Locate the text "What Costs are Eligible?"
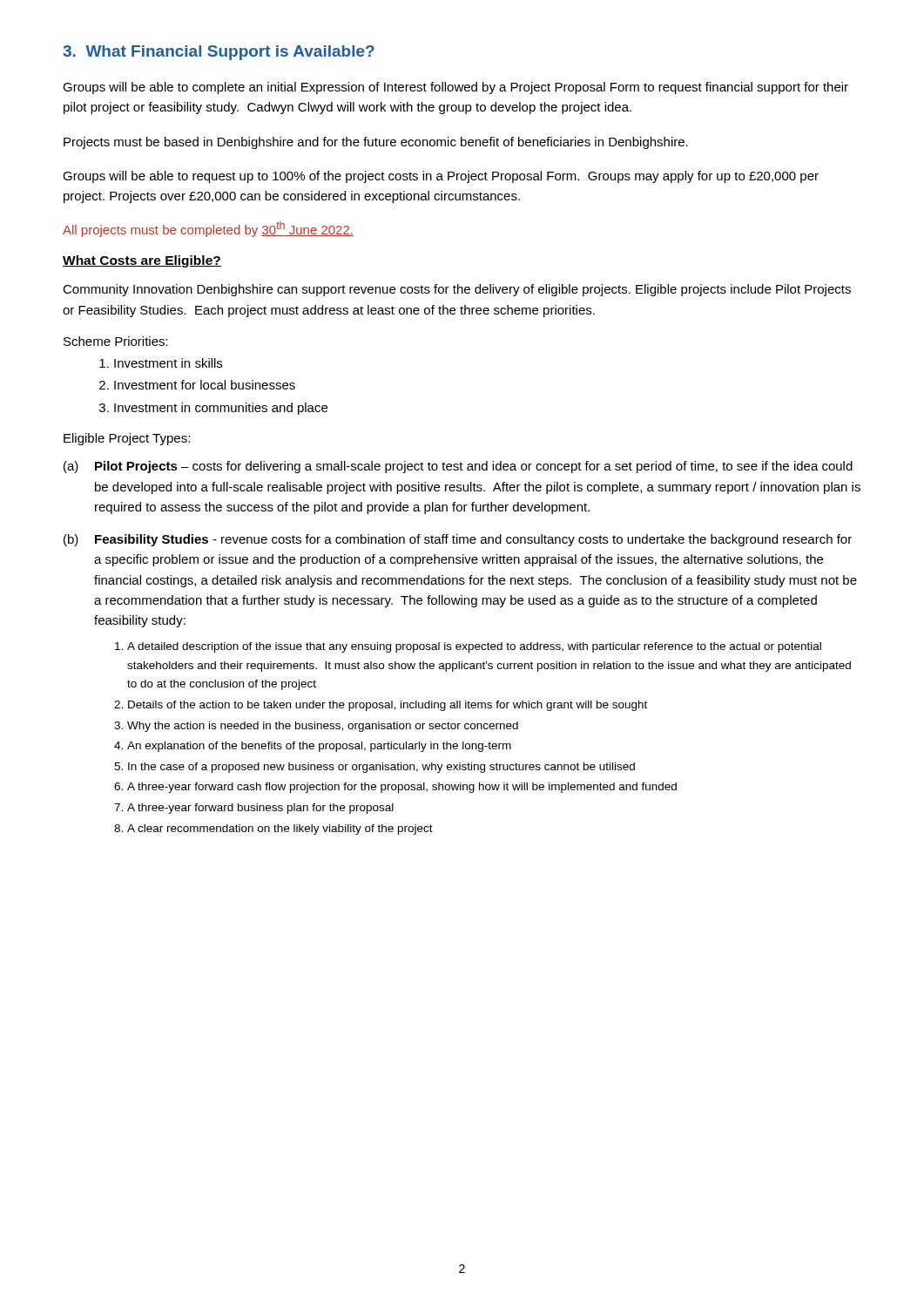924x1307 pixels. 142,260
